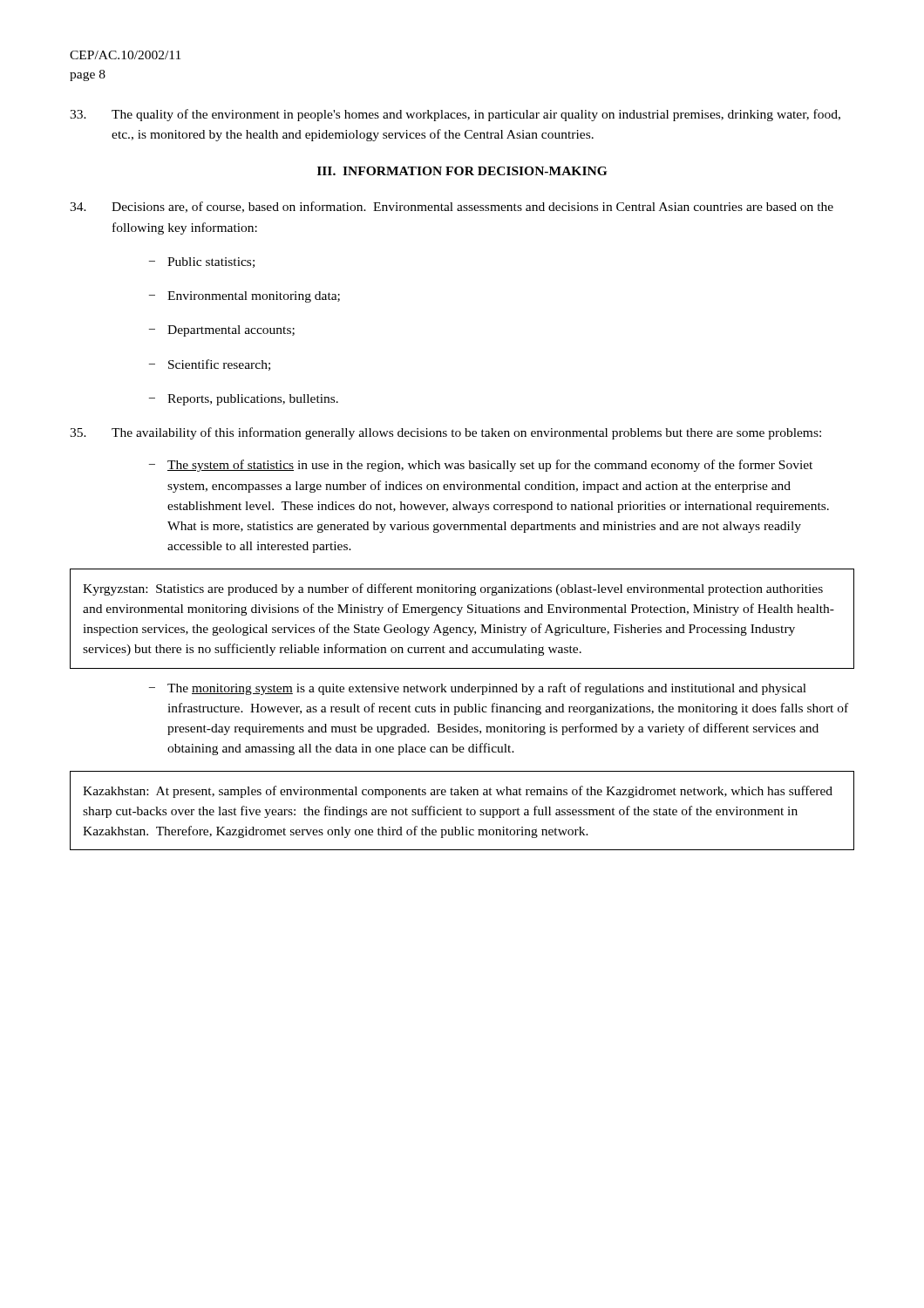Click on the text starting "− Departmental accounts;"
Viewport: 924px width, 1308px height.
(x=222, y=330)
